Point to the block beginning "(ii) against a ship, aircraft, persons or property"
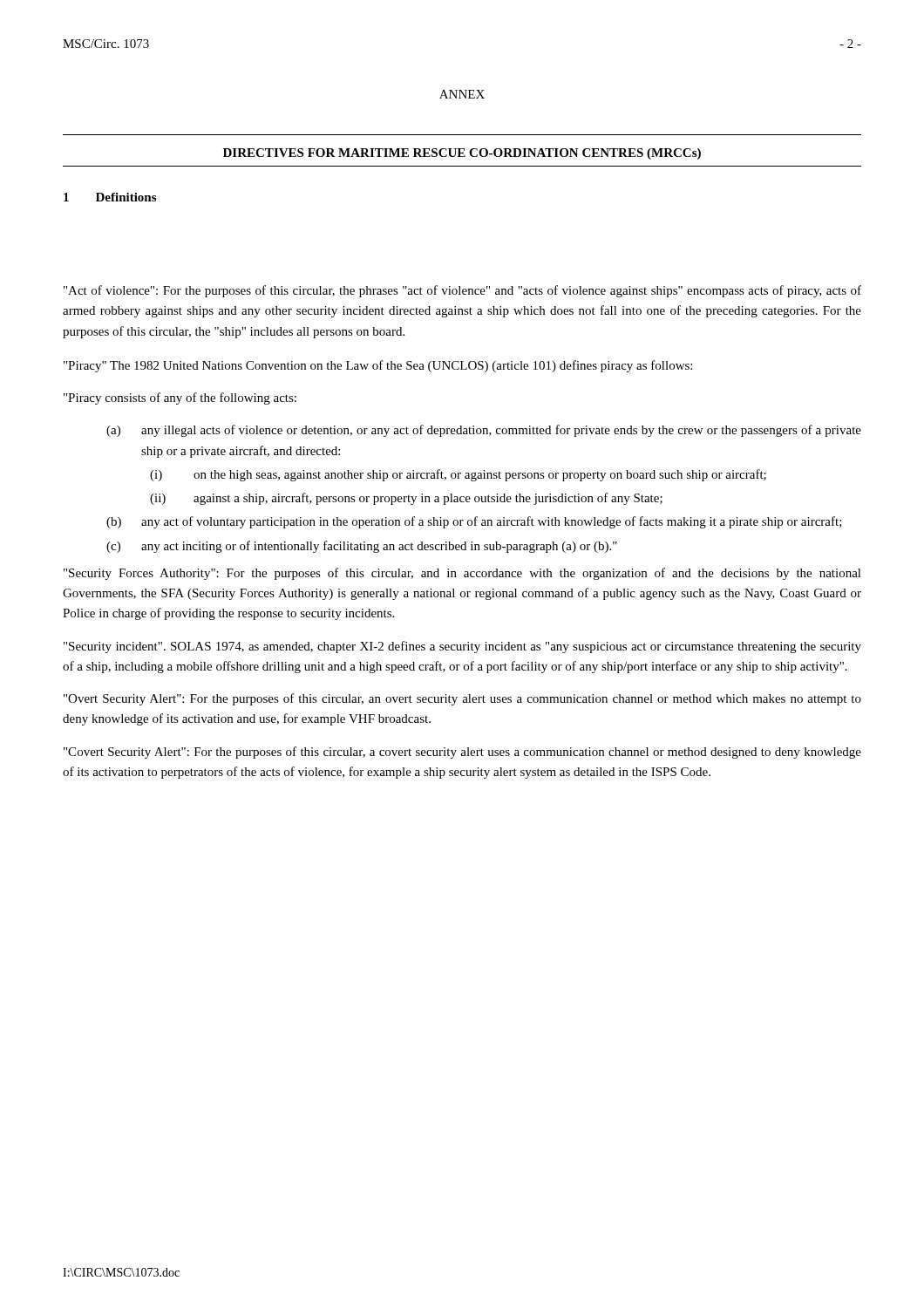The image size is (924, 1308). [506, 498]
